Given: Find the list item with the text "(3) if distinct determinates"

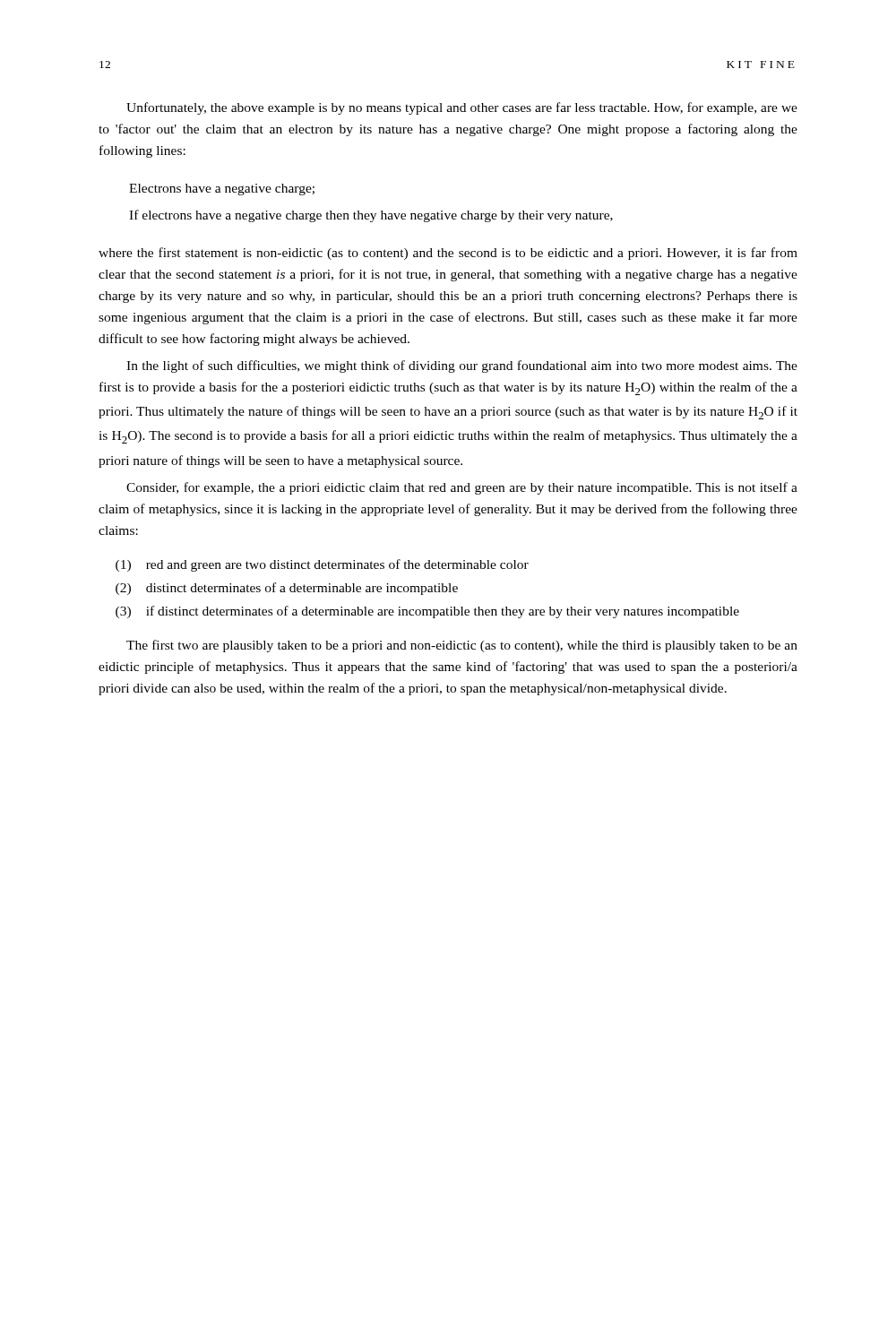Looking at the screenshot, I should 456,611.
